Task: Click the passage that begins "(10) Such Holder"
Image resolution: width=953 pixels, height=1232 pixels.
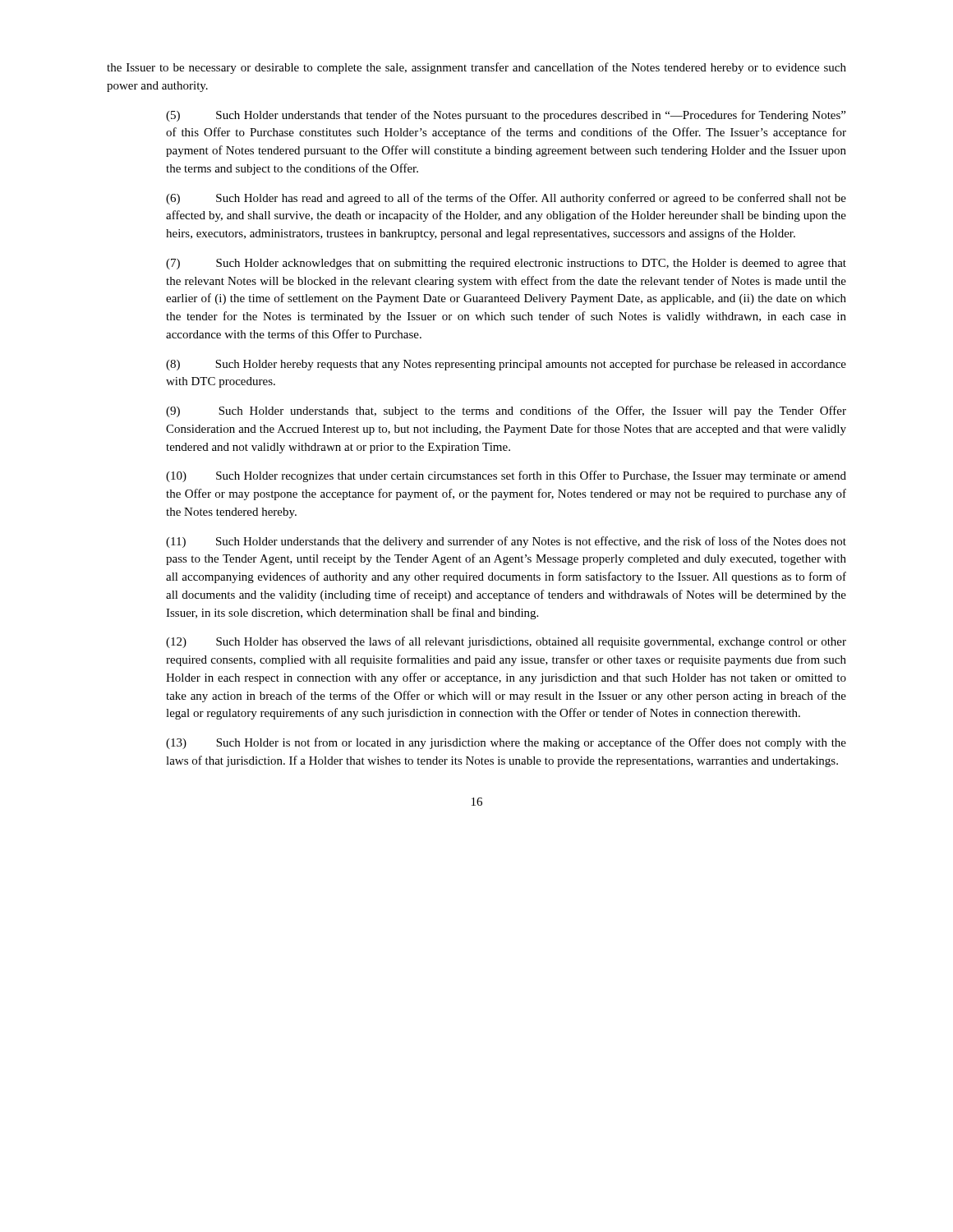Action: pyautogui.click(x=506, y=493)
